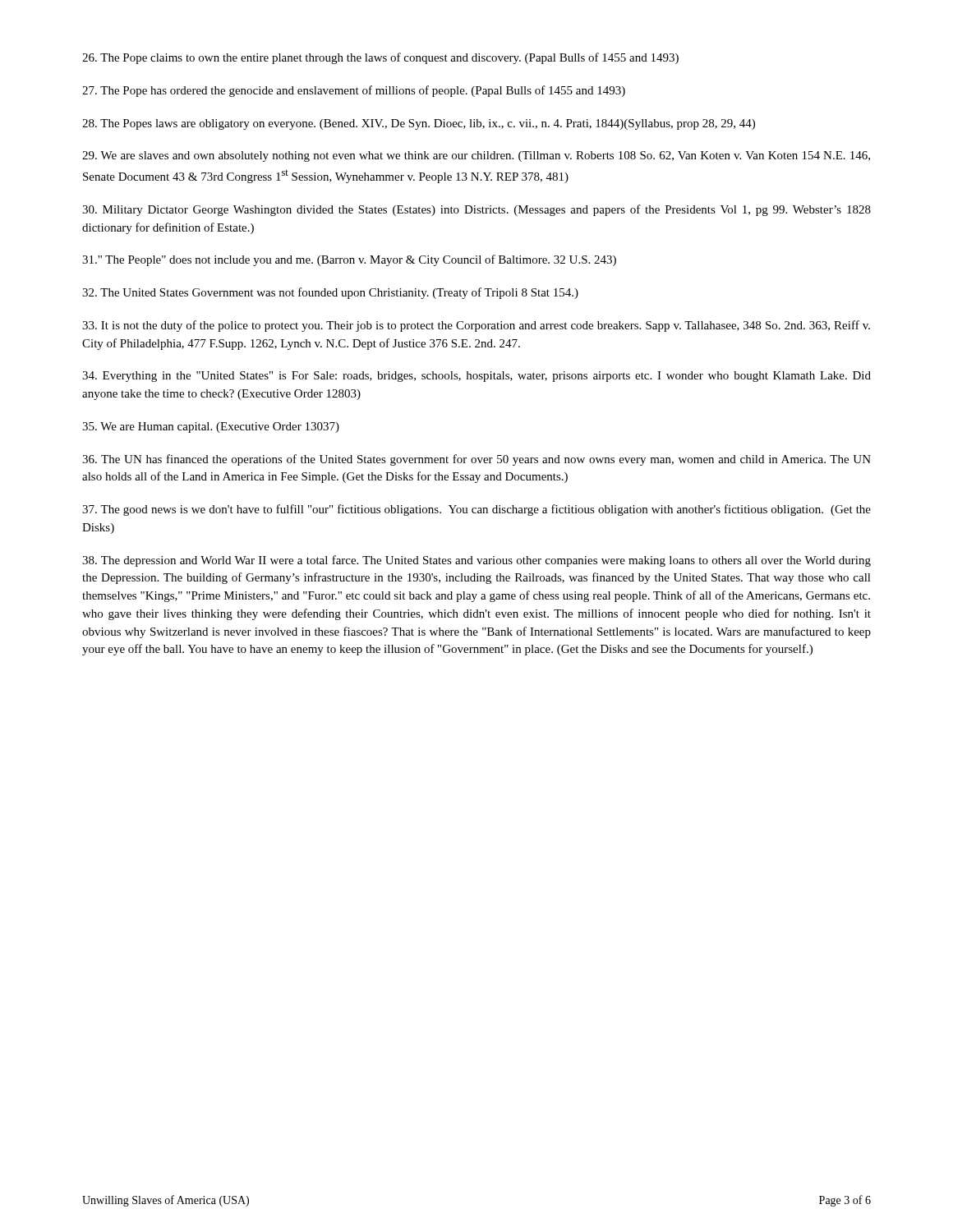Click the passage that begins "38. The depression and World War"

coord(476,604)
